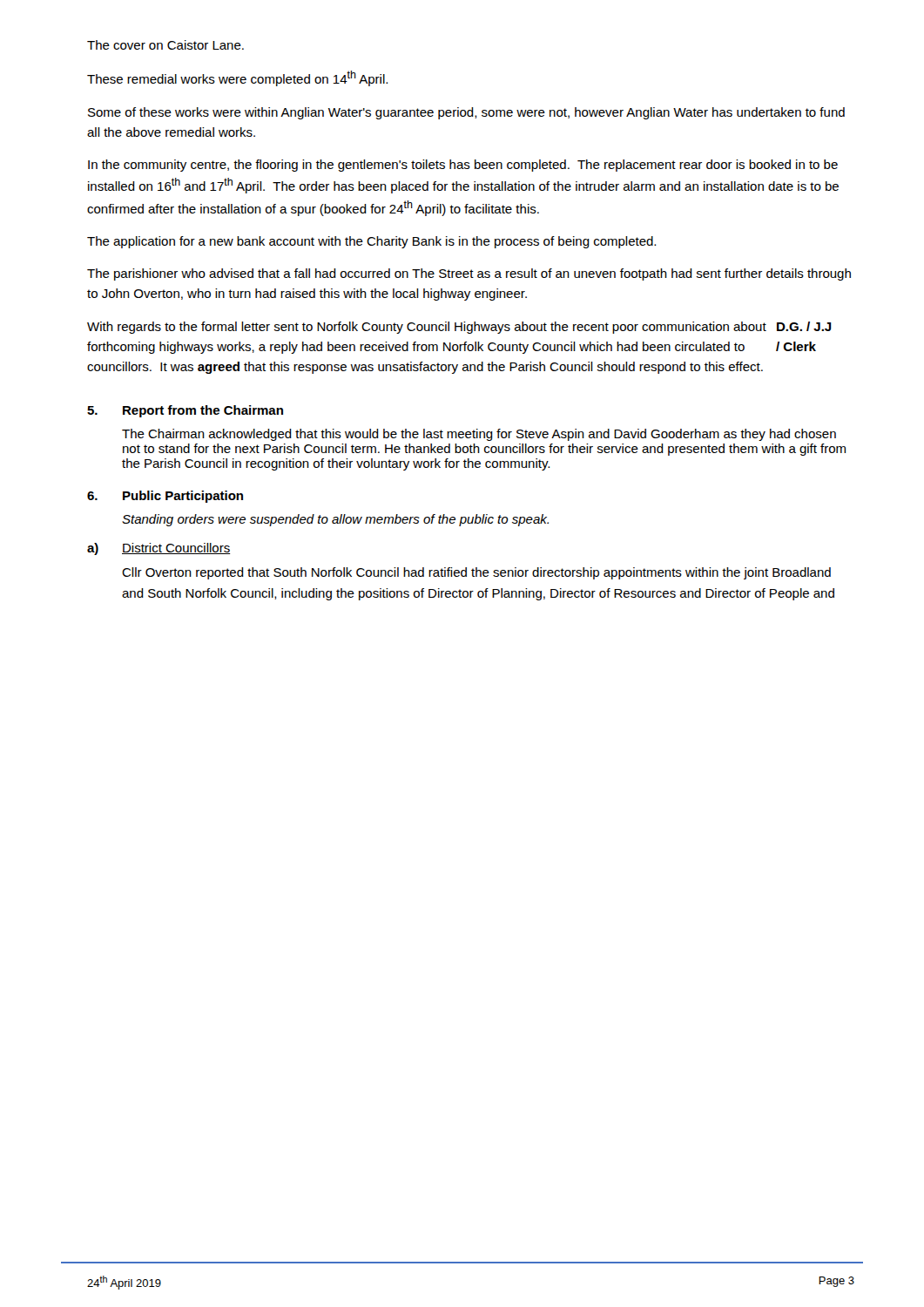Find the text block that reads "The parishioner who advised that"
The height and width of the screenshot is (1307, 924).
coord(469,283)
